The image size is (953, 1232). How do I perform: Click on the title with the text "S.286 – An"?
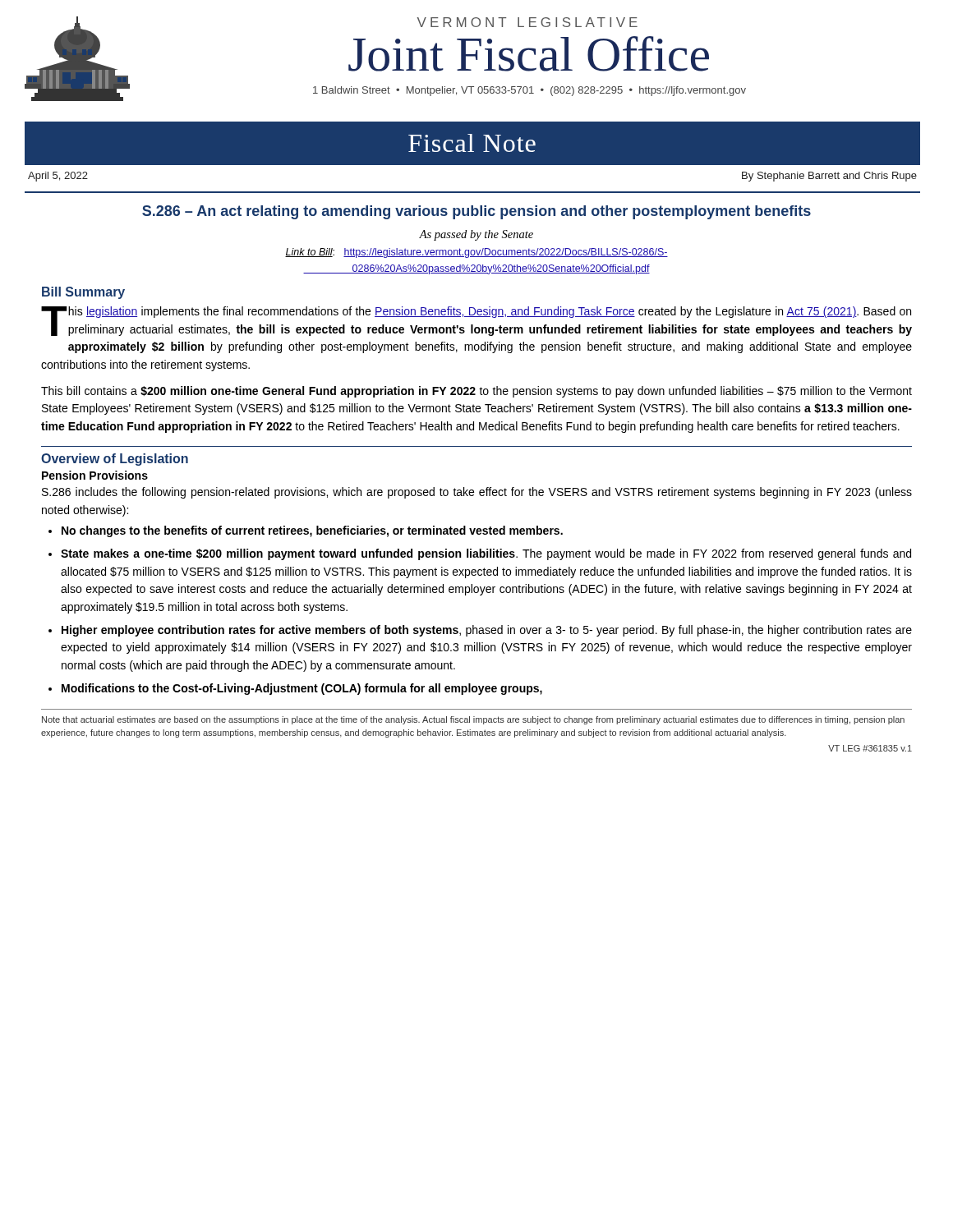coord(476,211)
